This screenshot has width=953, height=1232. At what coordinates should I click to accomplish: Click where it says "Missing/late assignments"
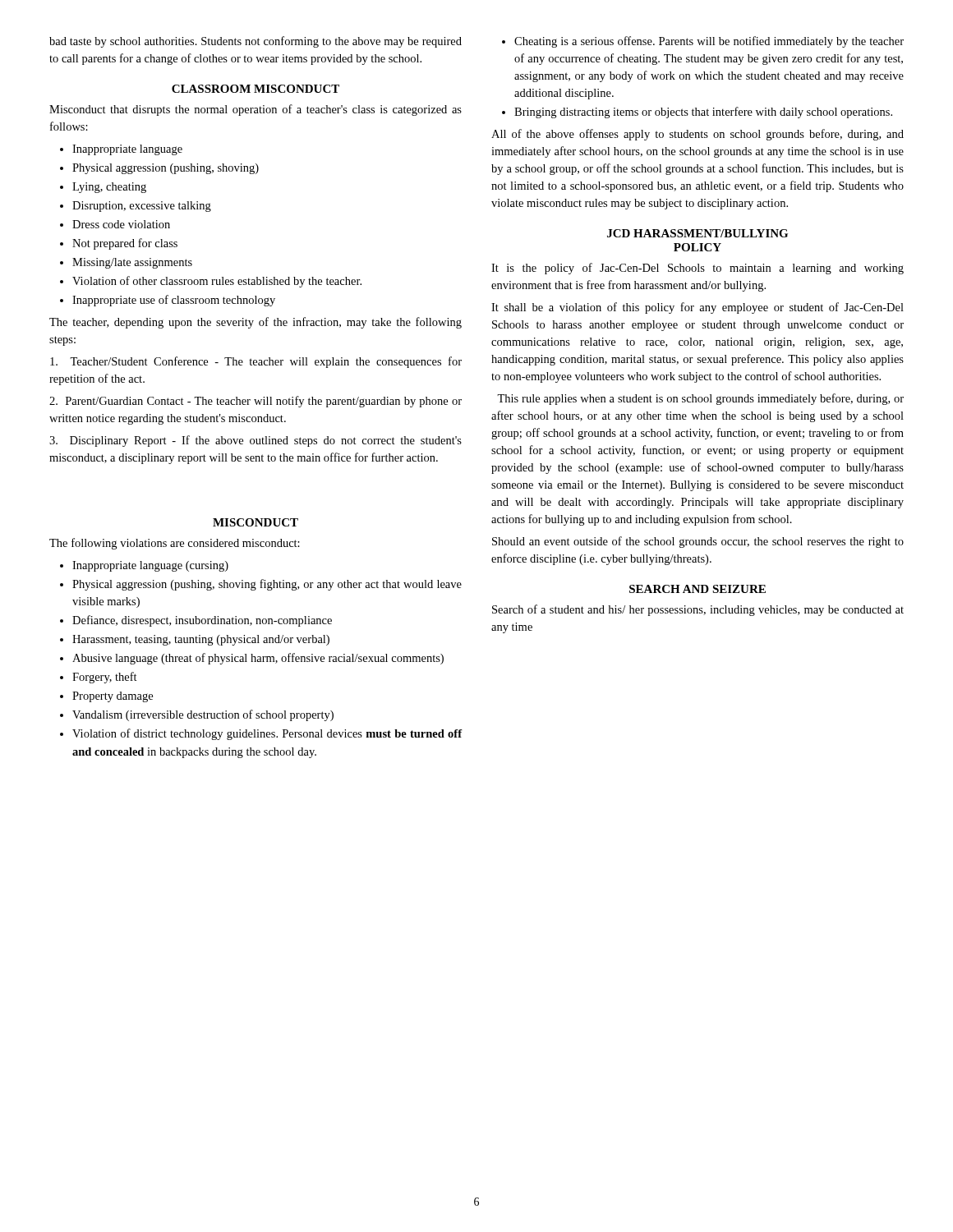[132, 262]
